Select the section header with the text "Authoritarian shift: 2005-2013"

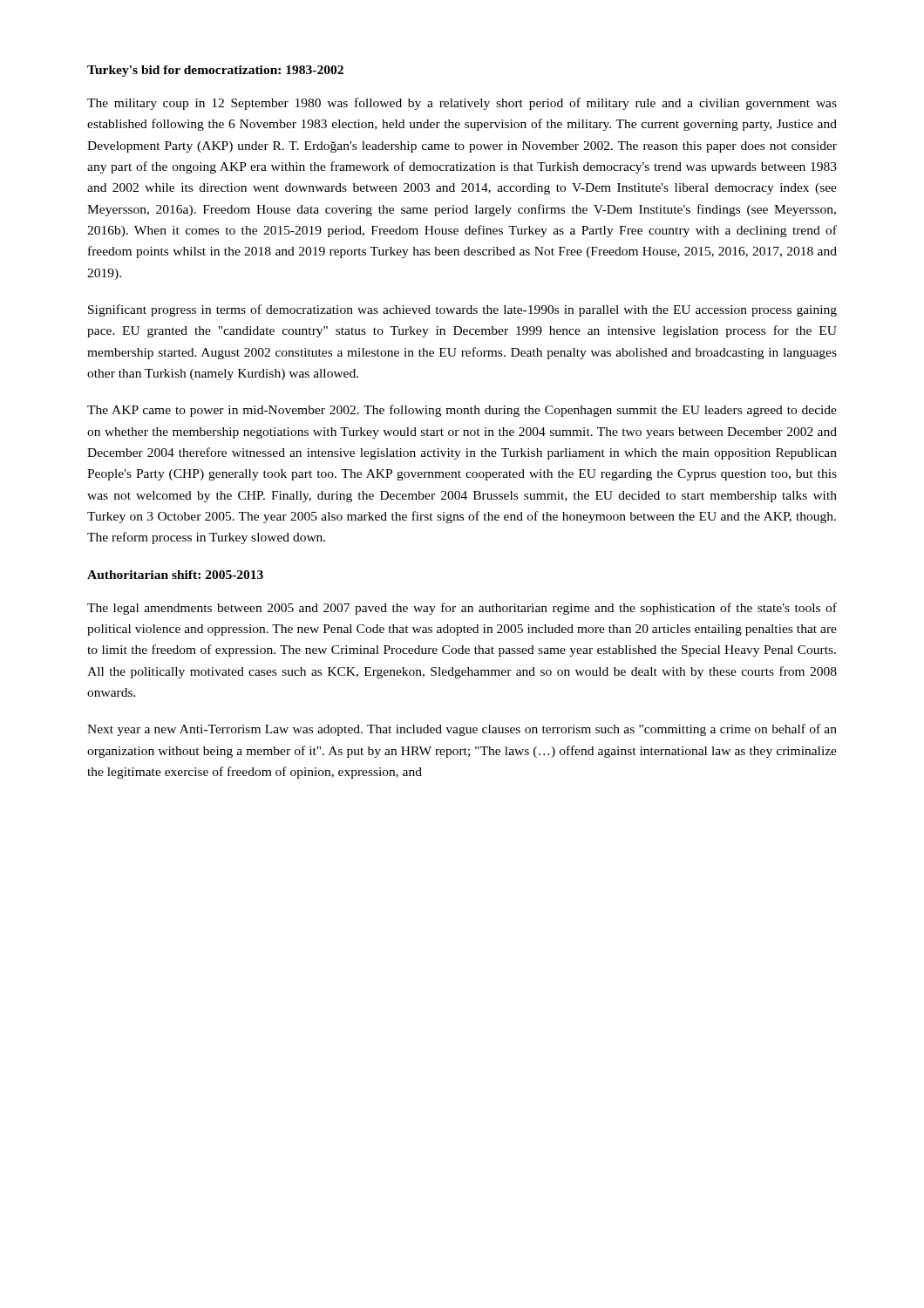(175, 574)
